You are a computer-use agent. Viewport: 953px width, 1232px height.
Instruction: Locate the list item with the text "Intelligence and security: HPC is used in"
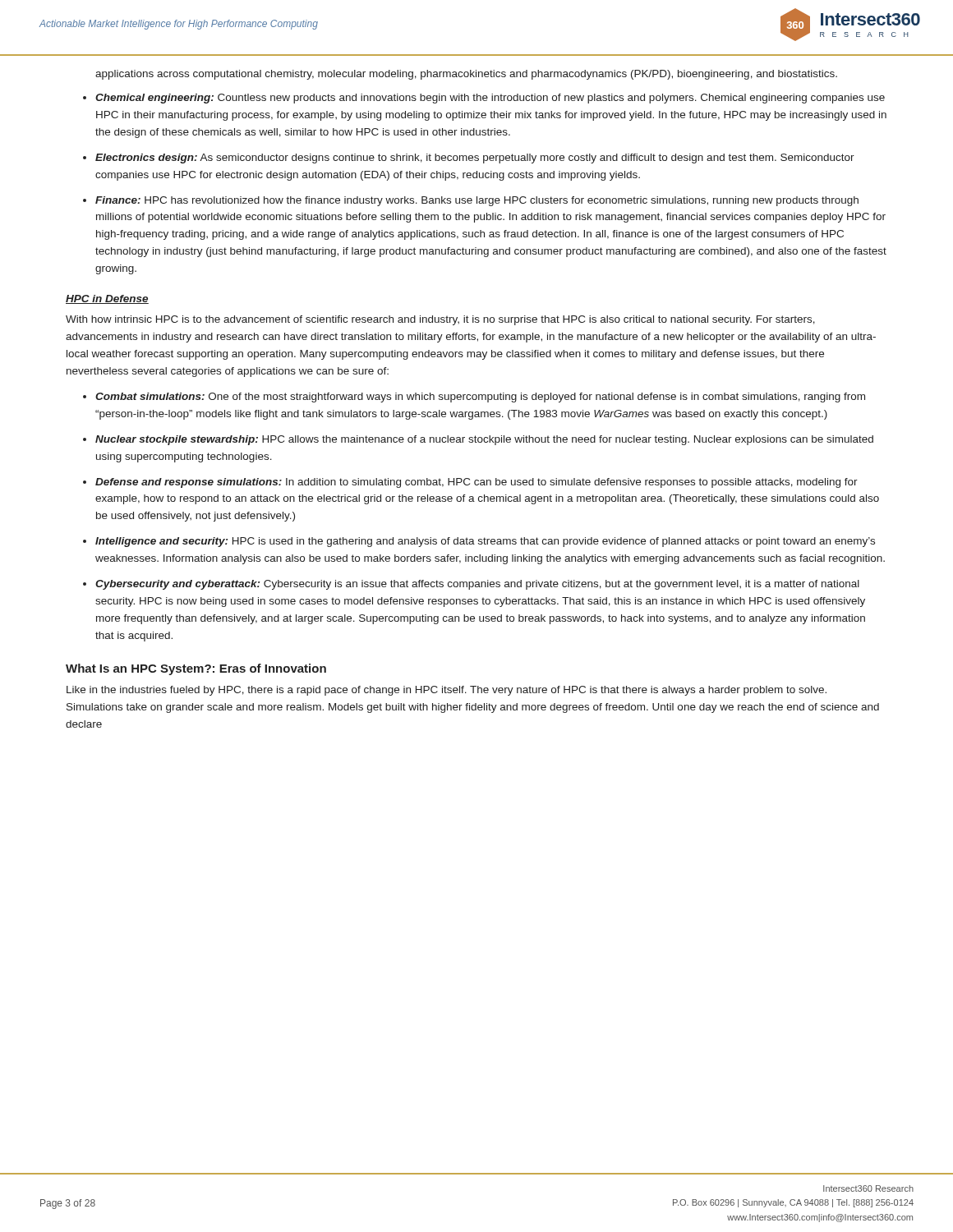[490, 550]
